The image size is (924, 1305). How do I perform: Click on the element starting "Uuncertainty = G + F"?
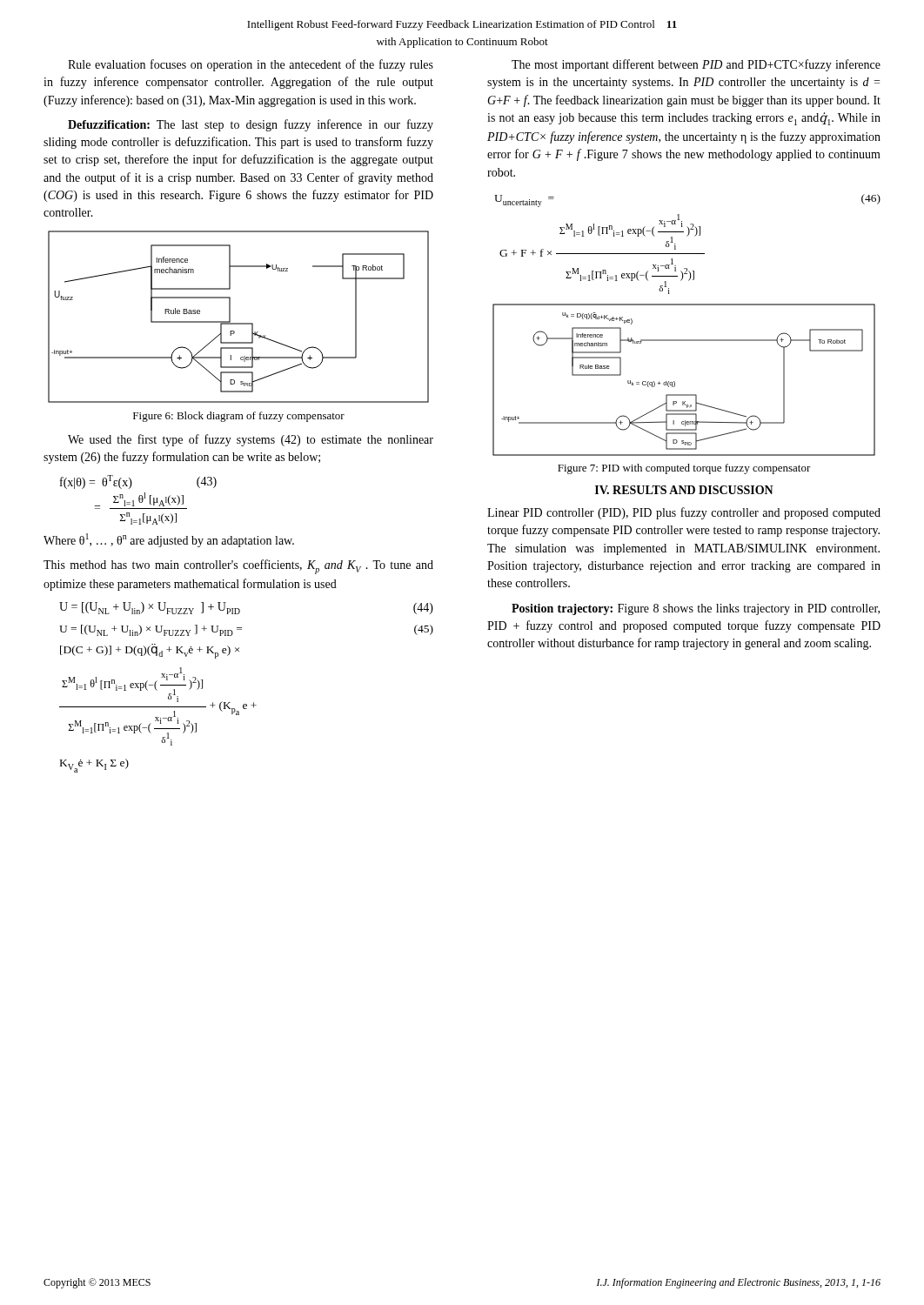coord(687,244)
